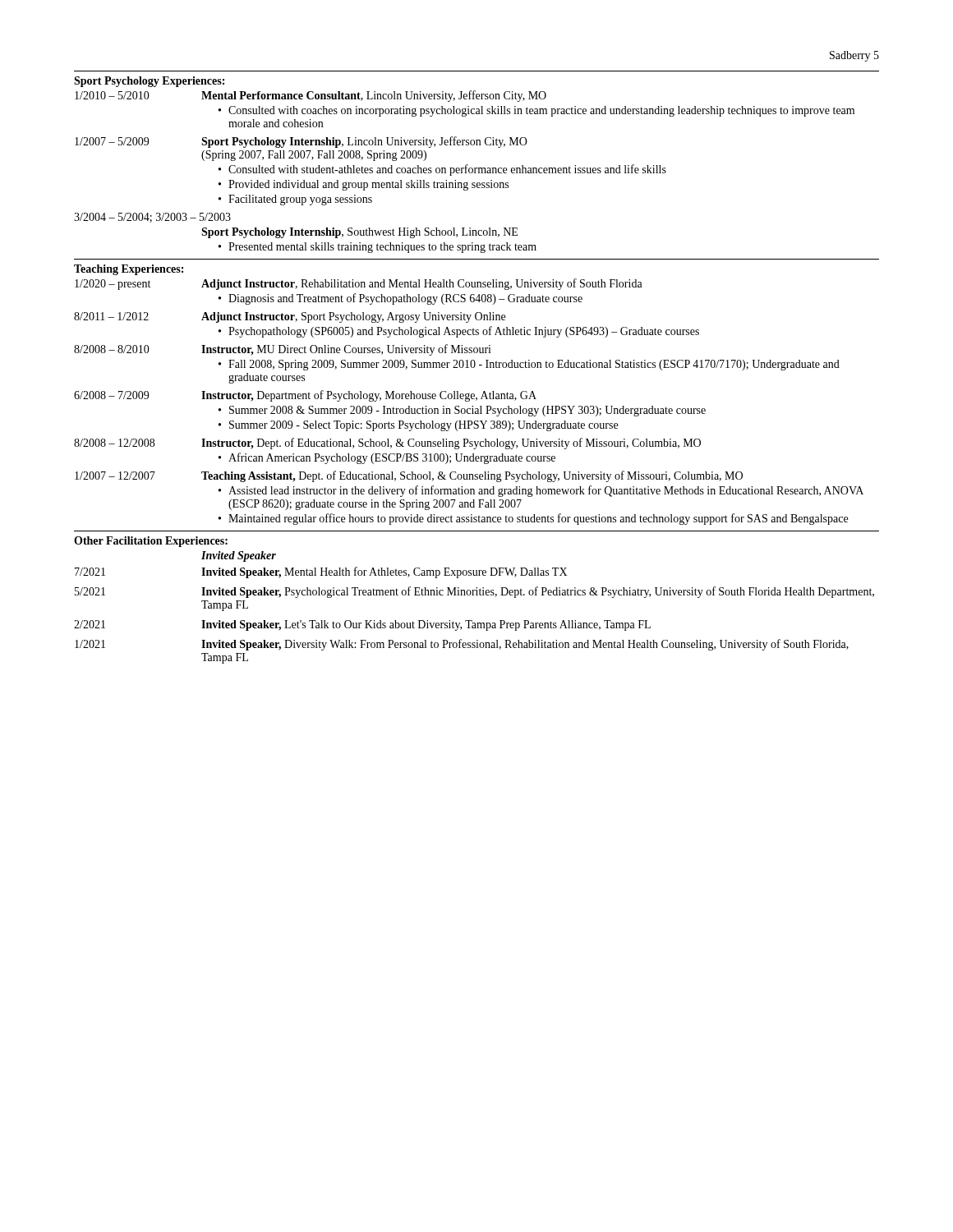Find the element starting "1/2007 – 5/2009 Sport Psychology"
This screenshot has height=1232, width=953.
click(476, 149)
